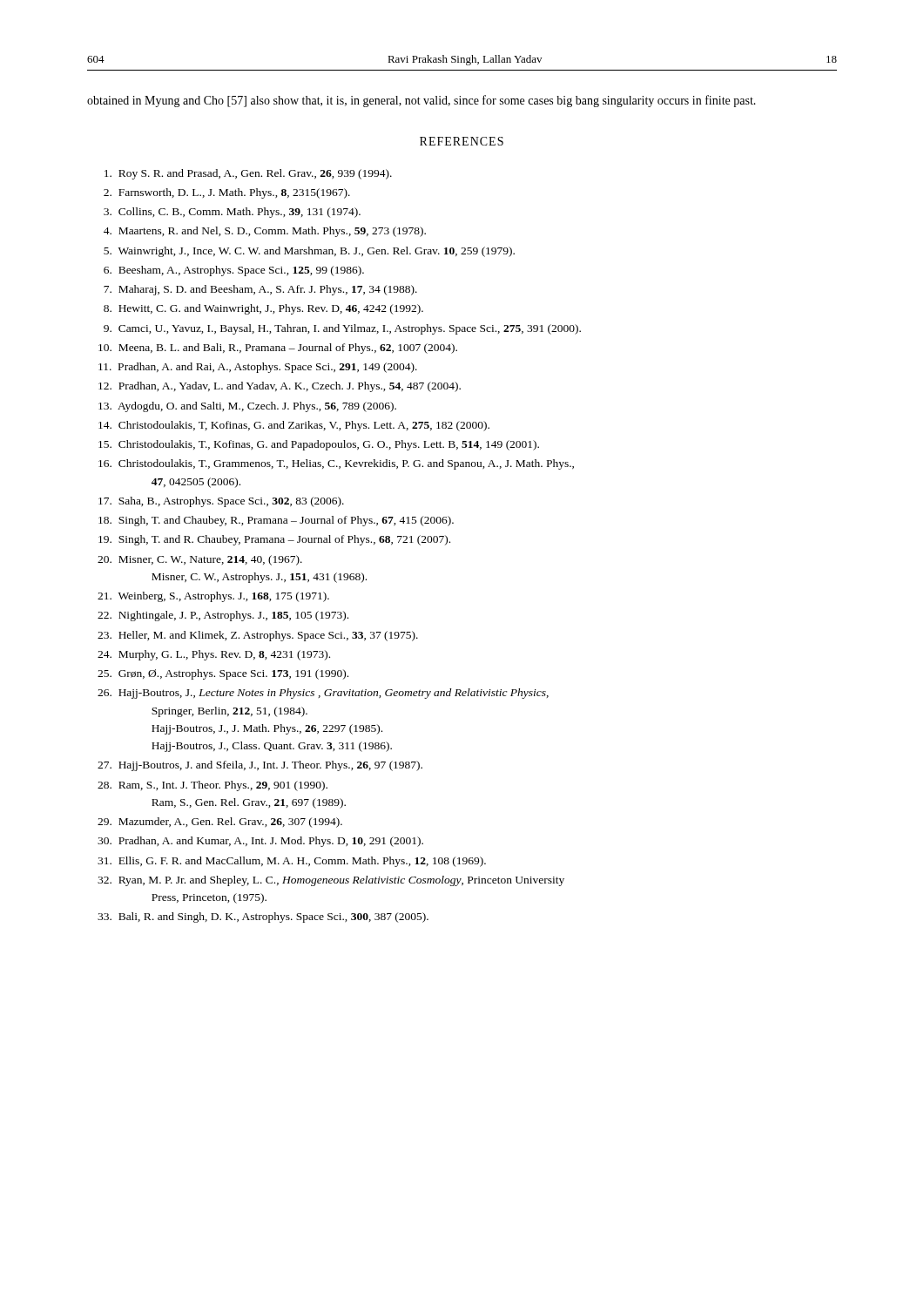Select the list item that reads "19. Singh, T."

tap(274, 539)
